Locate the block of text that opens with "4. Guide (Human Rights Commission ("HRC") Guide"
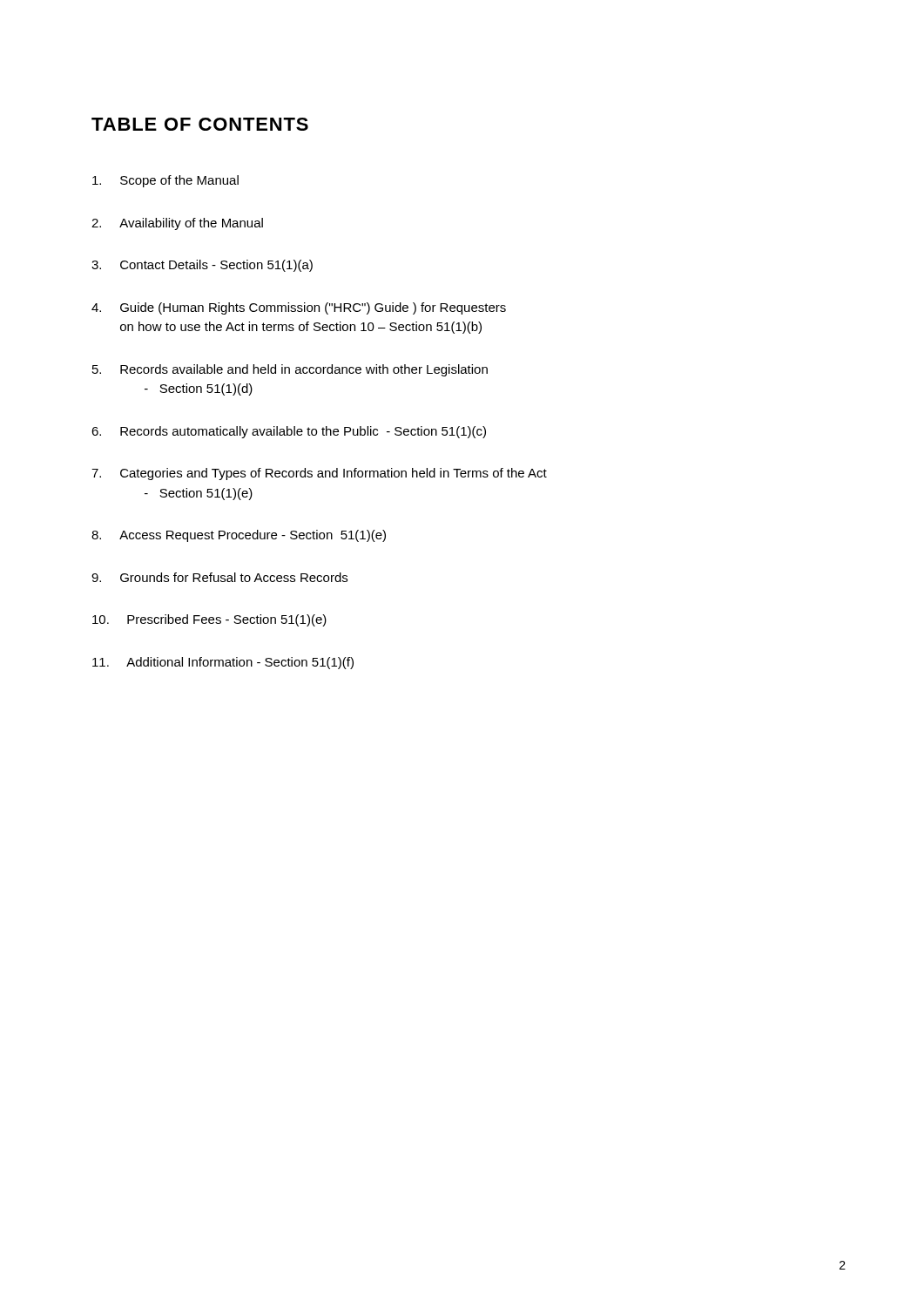The height and width of the screenshot is (1307, 924). pyautogui.click(x=299, y=317)
